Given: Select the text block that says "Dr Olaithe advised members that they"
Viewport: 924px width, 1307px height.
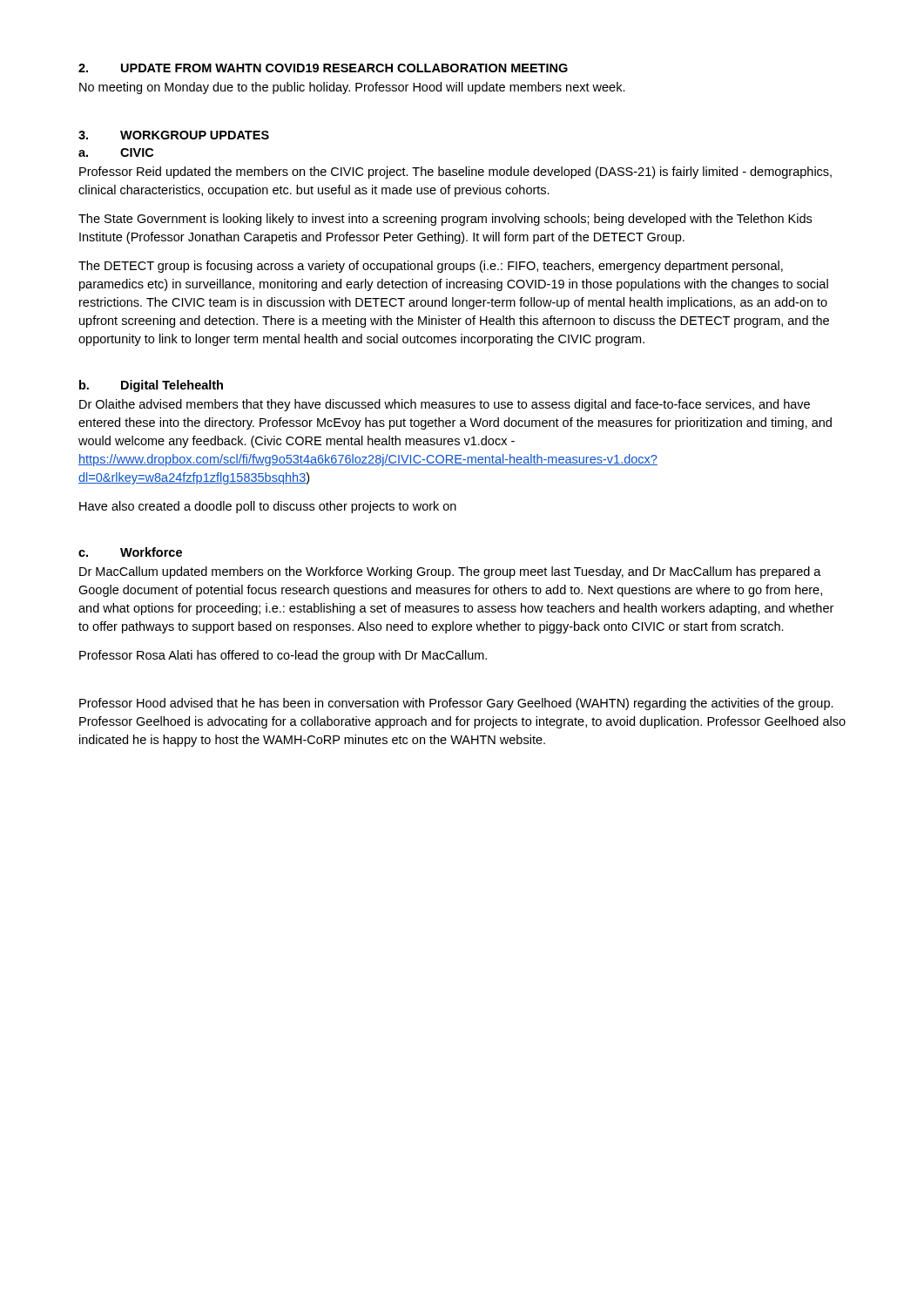Looking at the screenshot, I should [x=455, y=441].
